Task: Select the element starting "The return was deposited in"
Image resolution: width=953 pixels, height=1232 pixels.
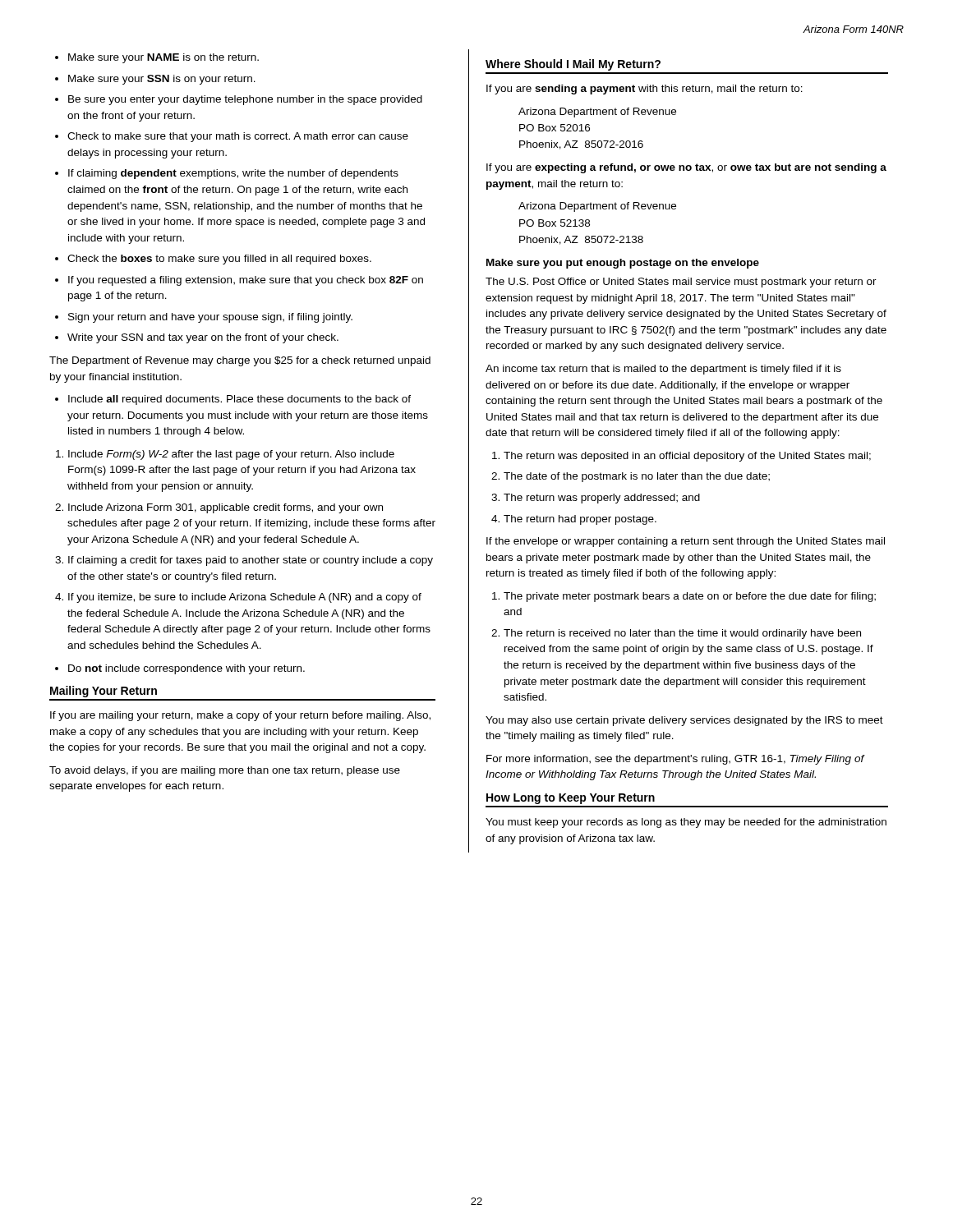Action: point(687,455)
